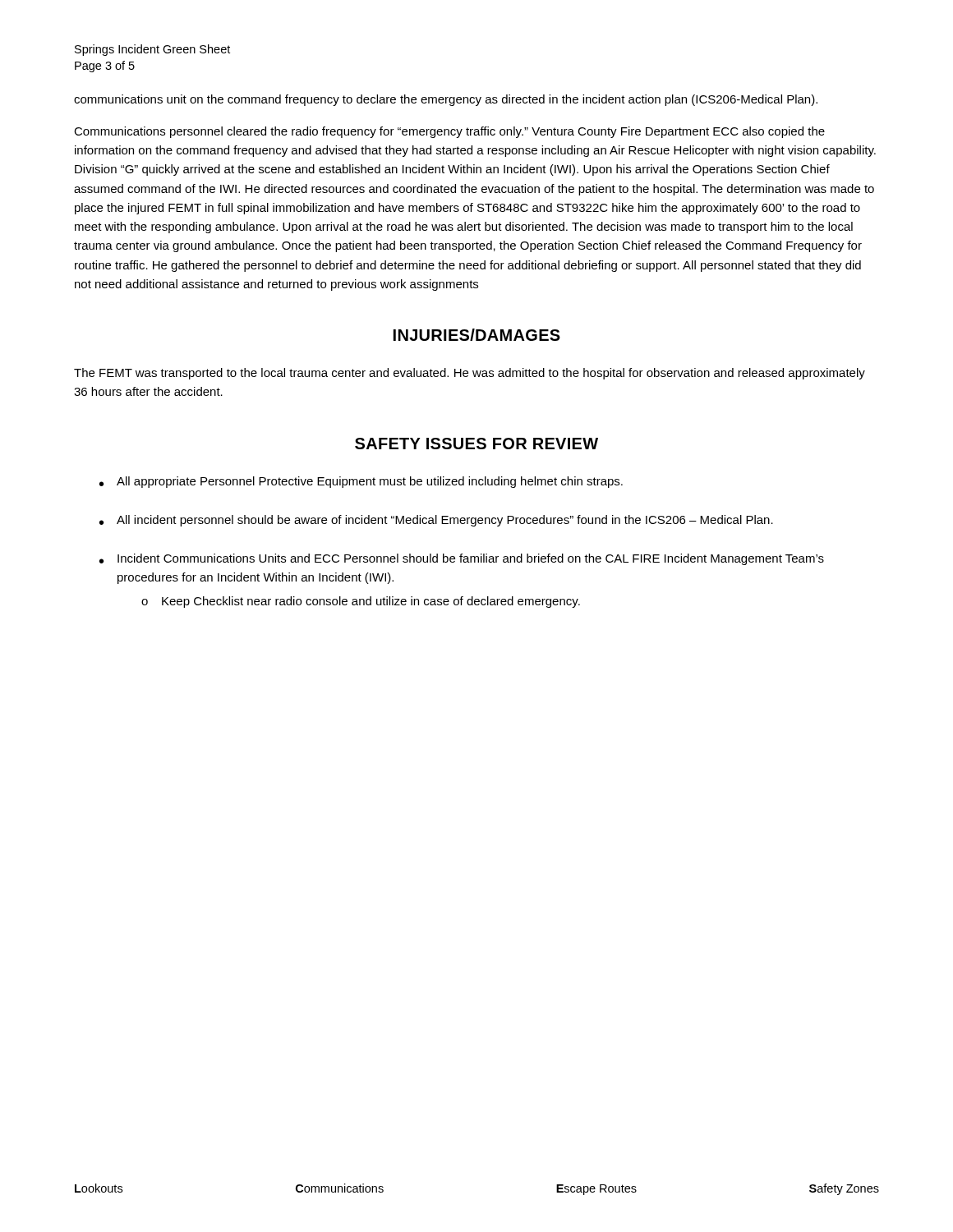Find the block on this page that starts "communications unit on the"

446,99
